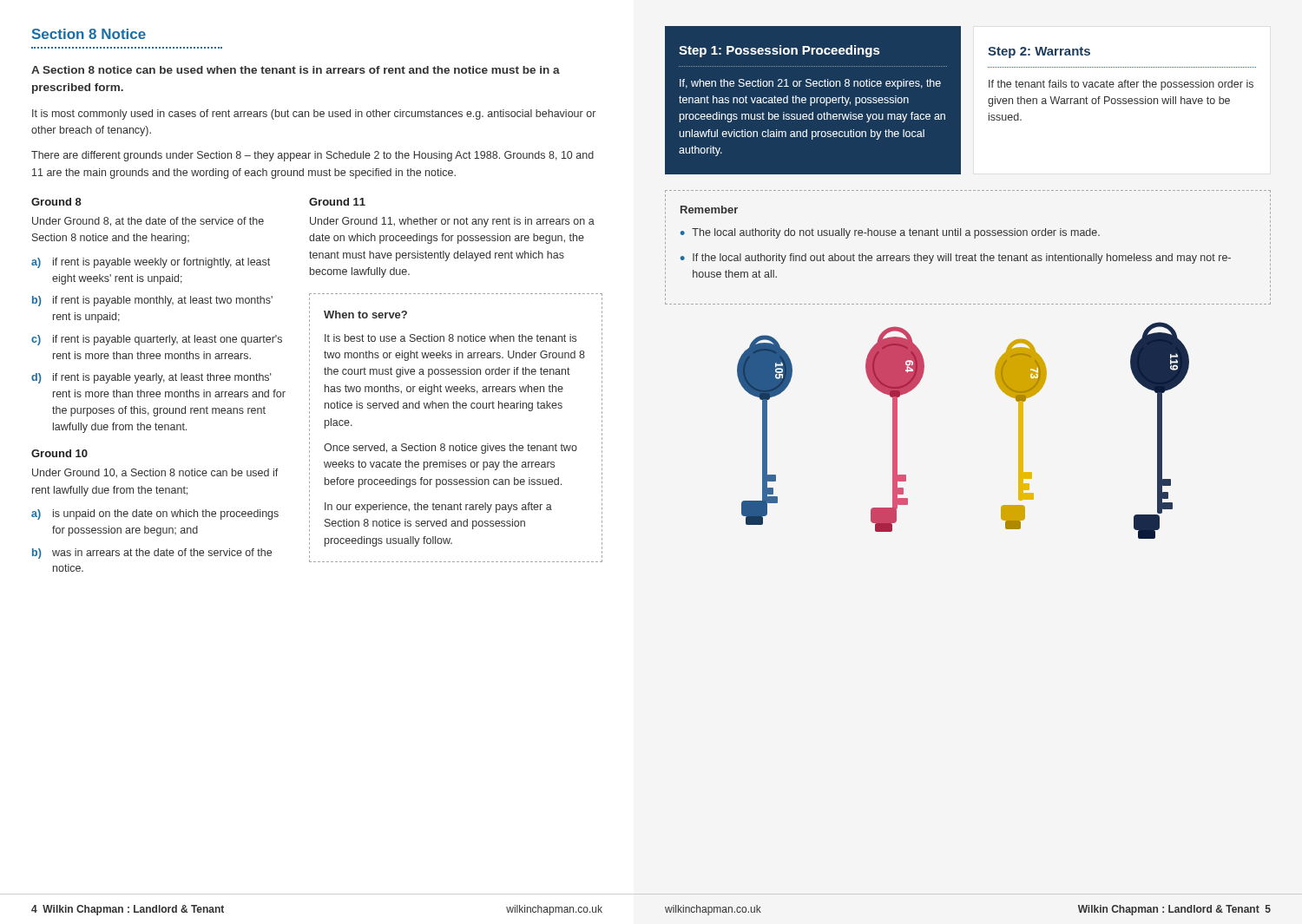The height and width of the screenshot is (924, 1302).
Task: Find the list item with the text "• If the local authority find out"
Action: click(x=968, y=266)
